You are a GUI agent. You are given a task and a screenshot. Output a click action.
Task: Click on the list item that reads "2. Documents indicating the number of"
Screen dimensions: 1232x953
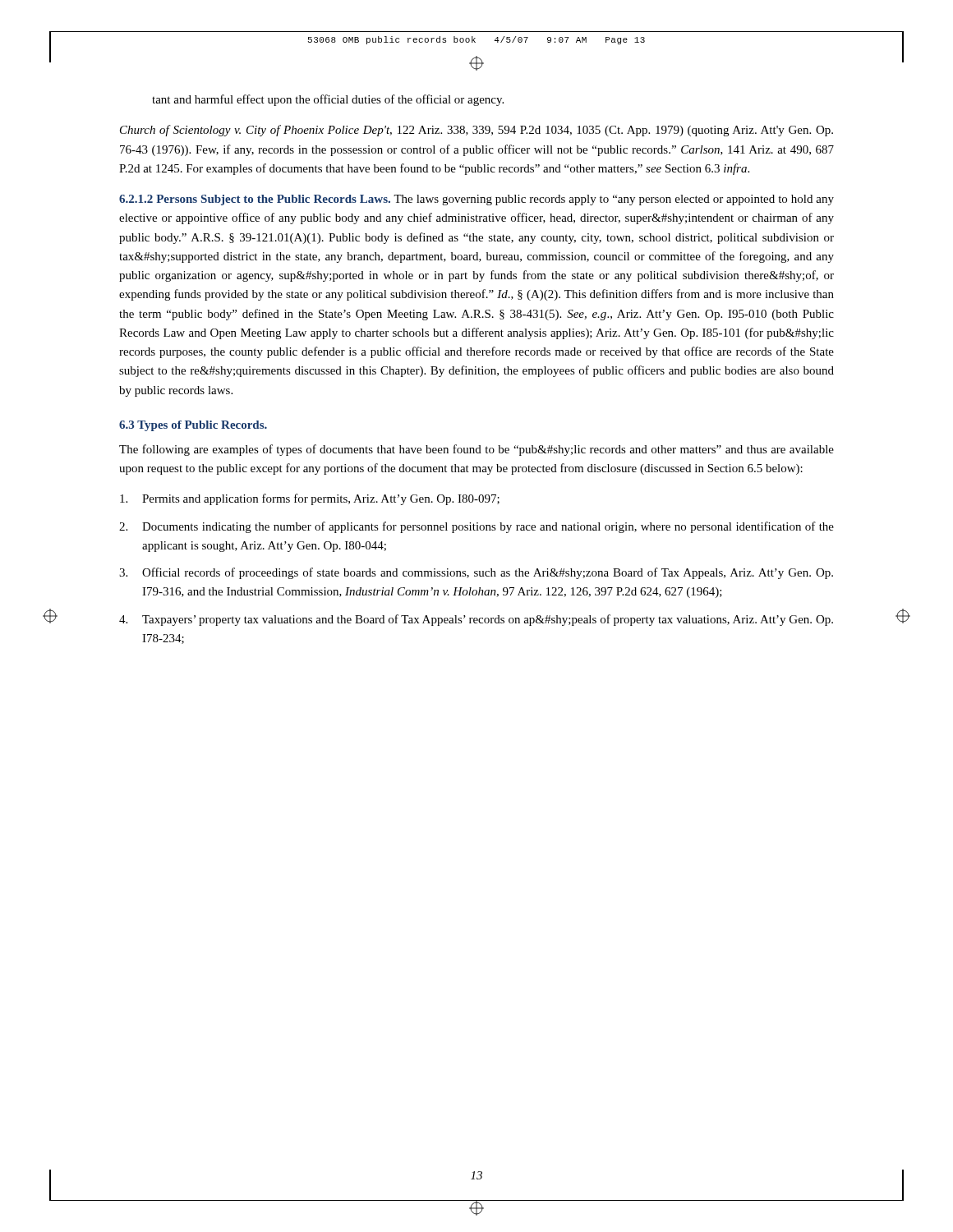click(x=476, y=536)
